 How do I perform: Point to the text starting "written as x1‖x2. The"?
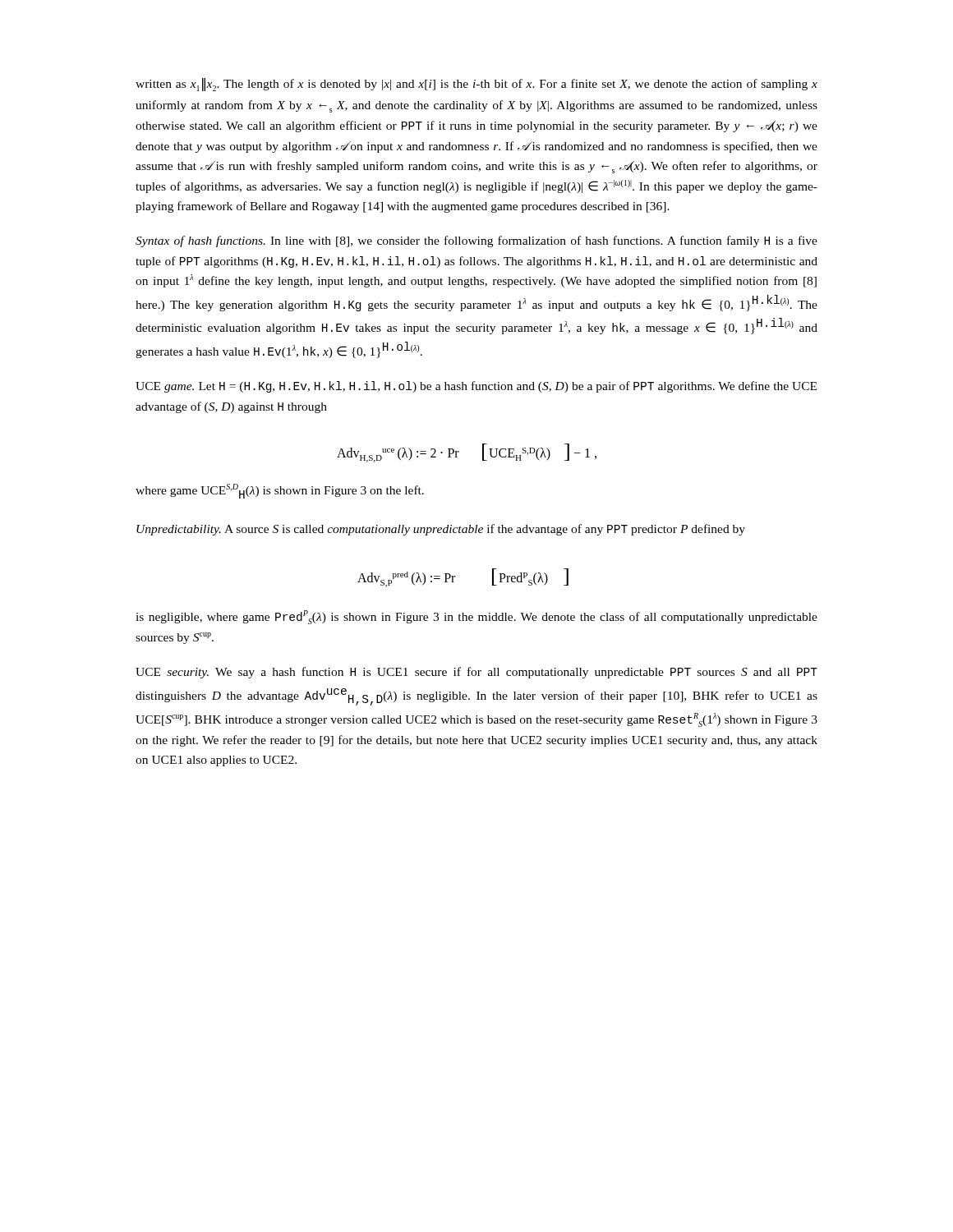pos(476,145)
